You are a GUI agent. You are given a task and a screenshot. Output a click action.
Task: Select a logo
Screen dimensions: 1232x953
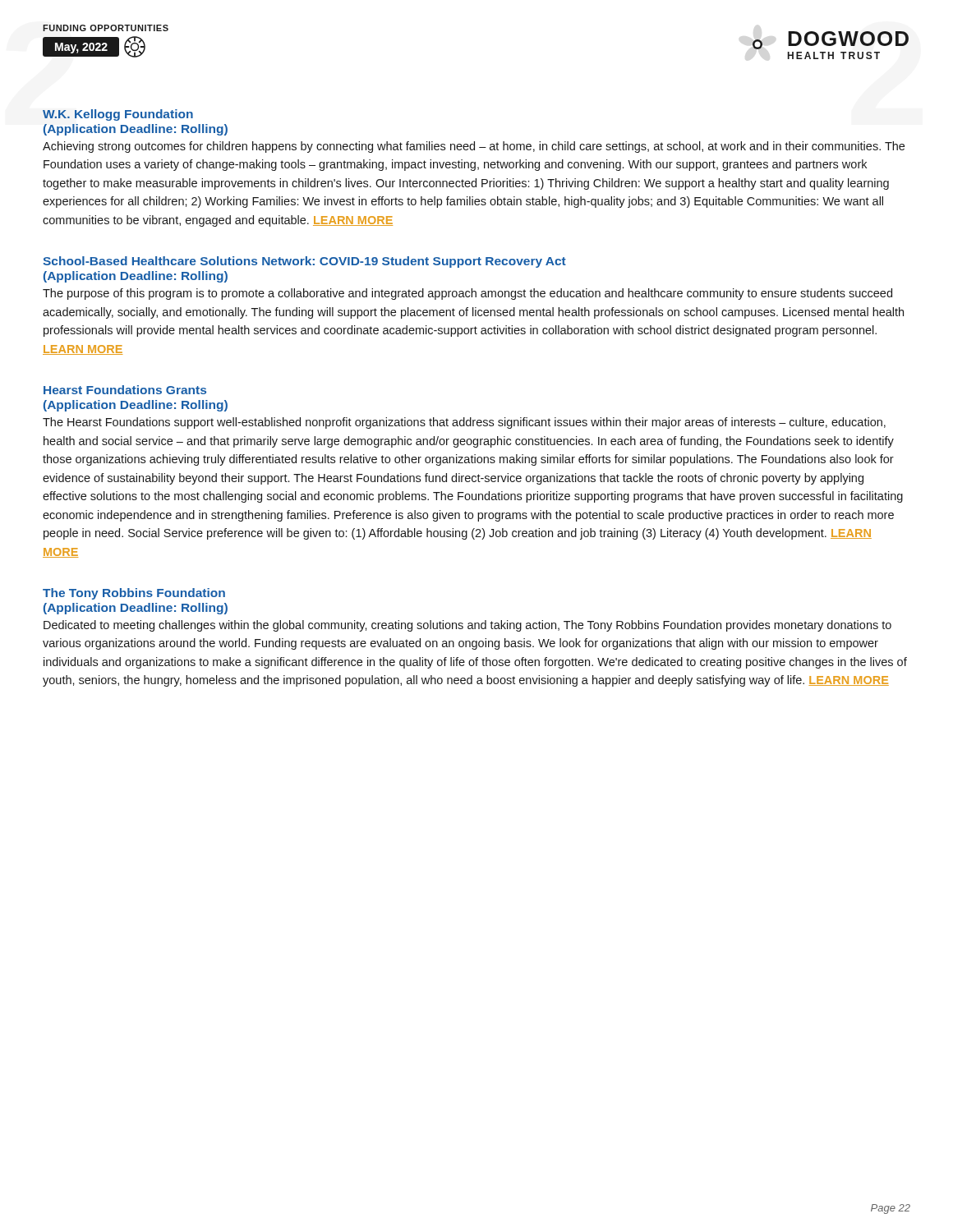click(823, 44)
